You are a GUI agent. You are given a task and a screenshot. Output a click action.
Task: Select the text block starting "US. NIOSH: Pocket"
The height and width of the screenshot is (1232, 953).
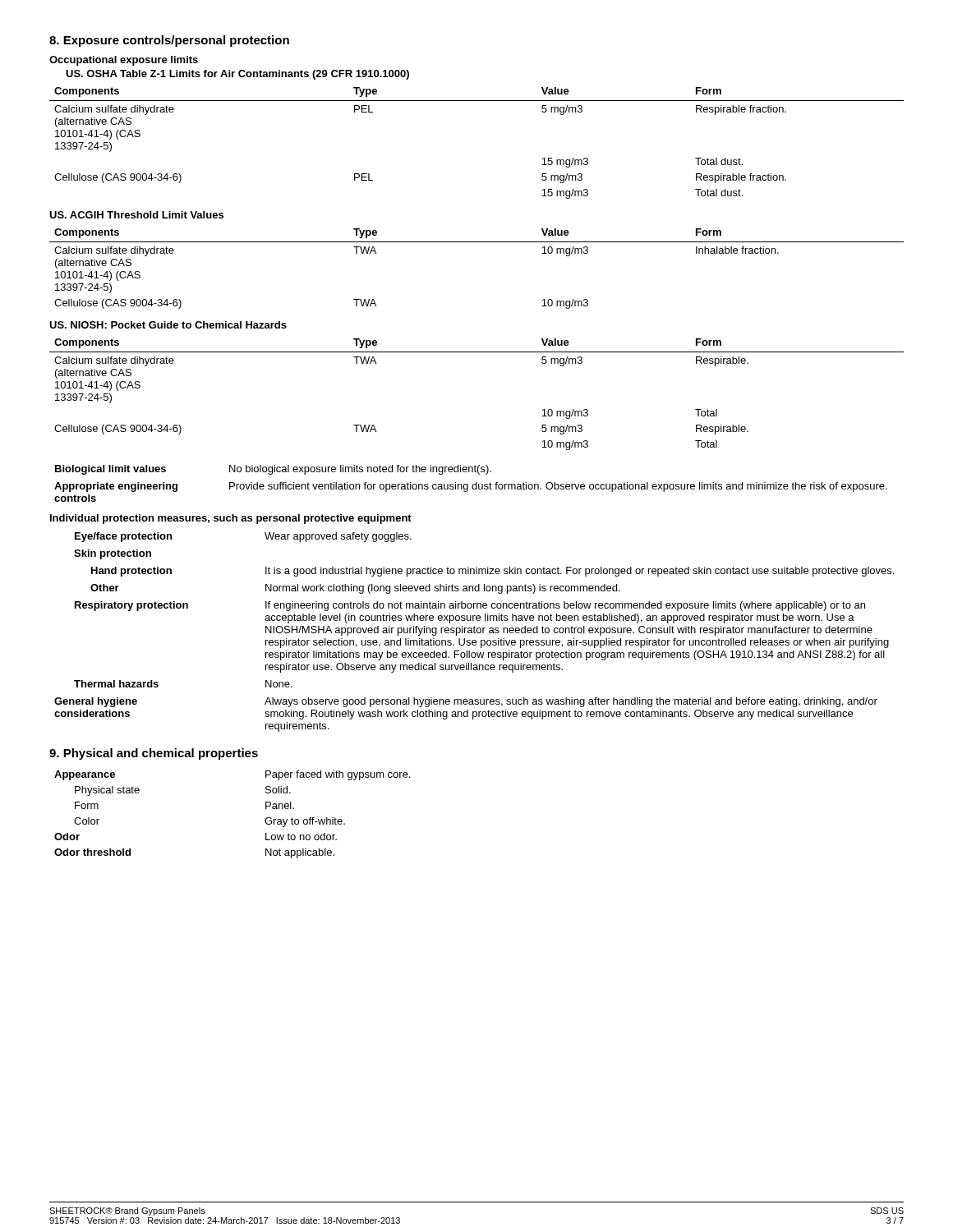click(168, 325)
